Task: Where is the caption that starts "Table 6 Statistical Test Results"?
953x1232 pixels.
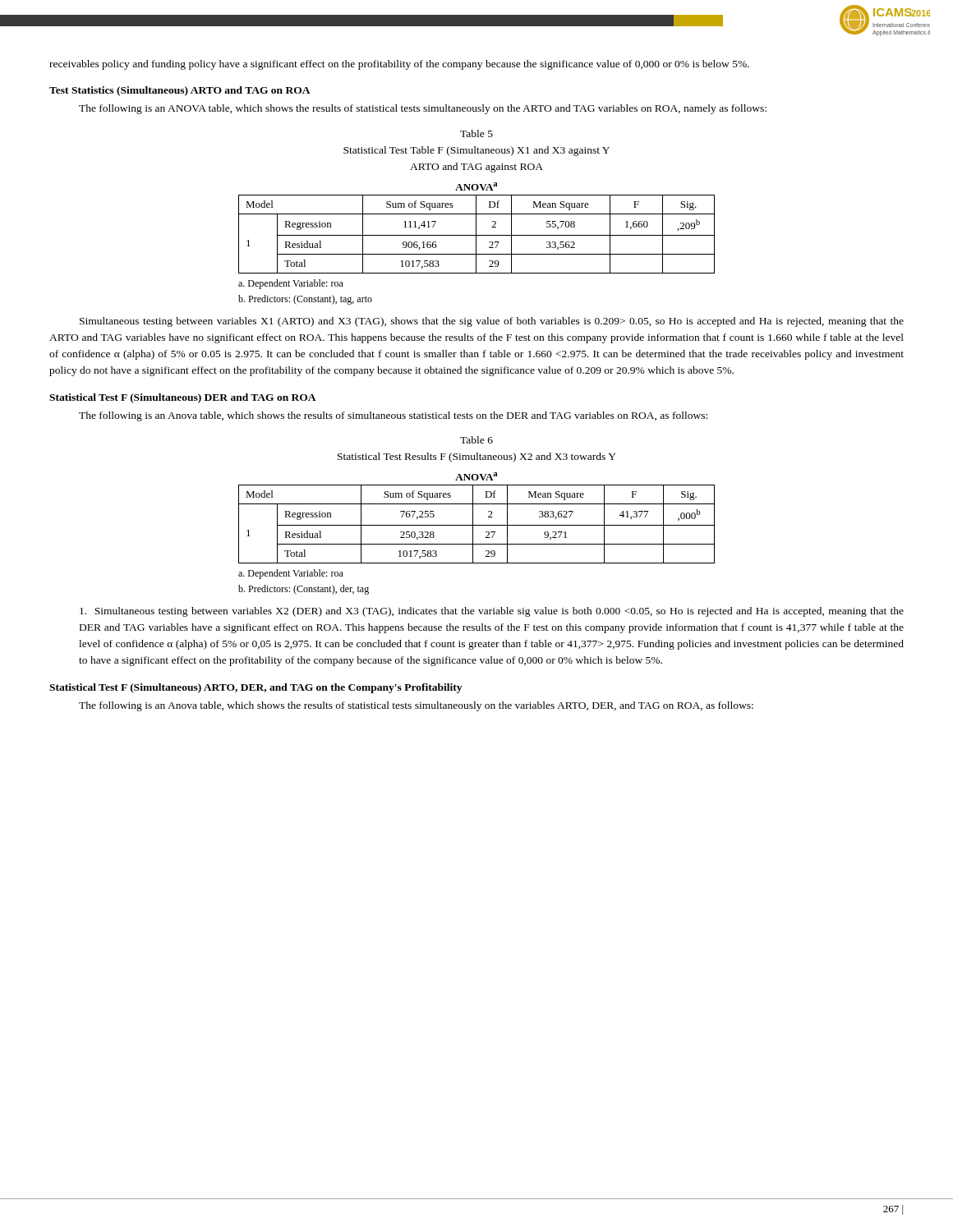Action: point(476,448)
